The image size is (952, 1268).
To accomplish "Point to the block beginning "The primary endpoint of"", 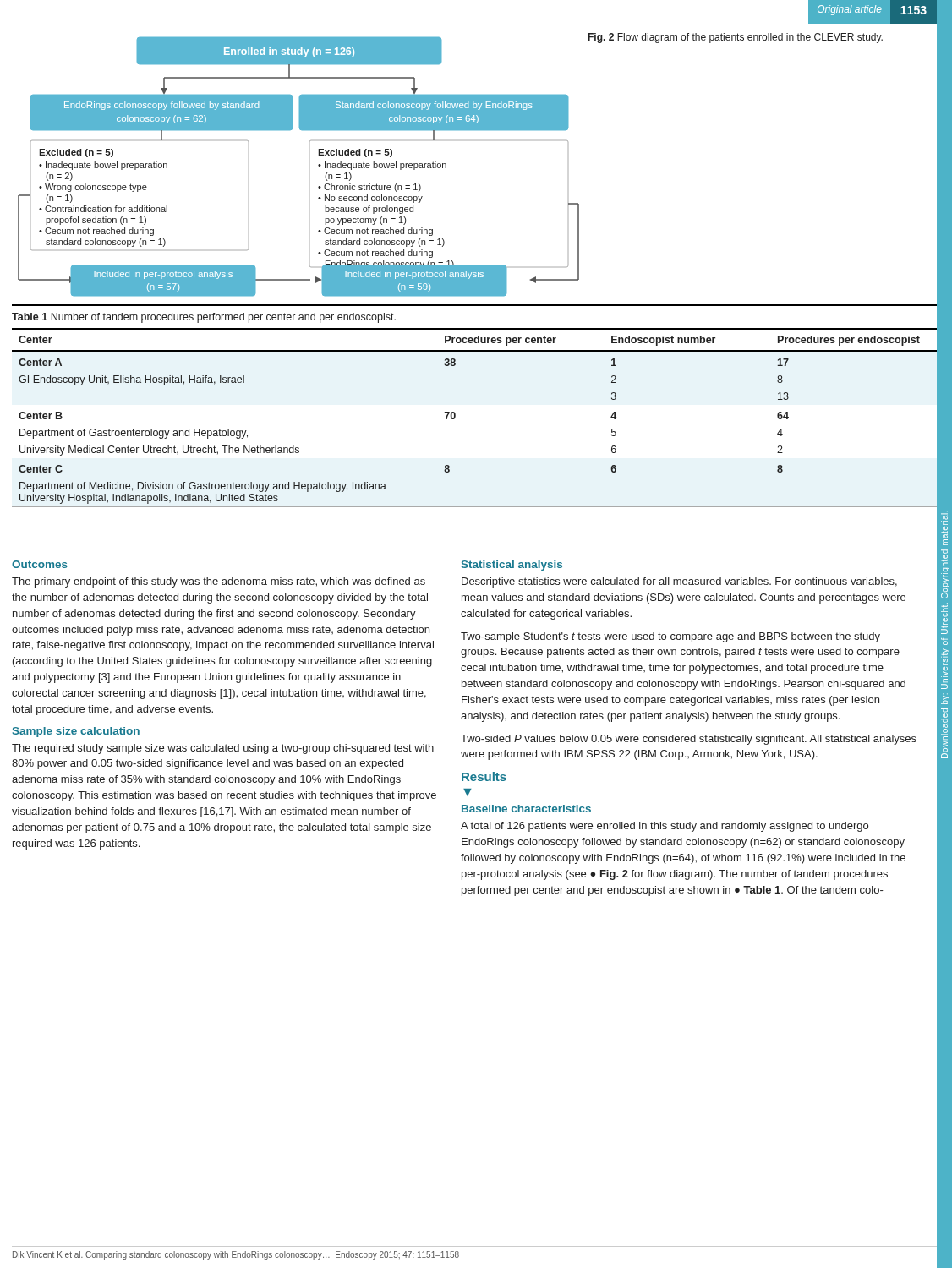I will (223, 645).
